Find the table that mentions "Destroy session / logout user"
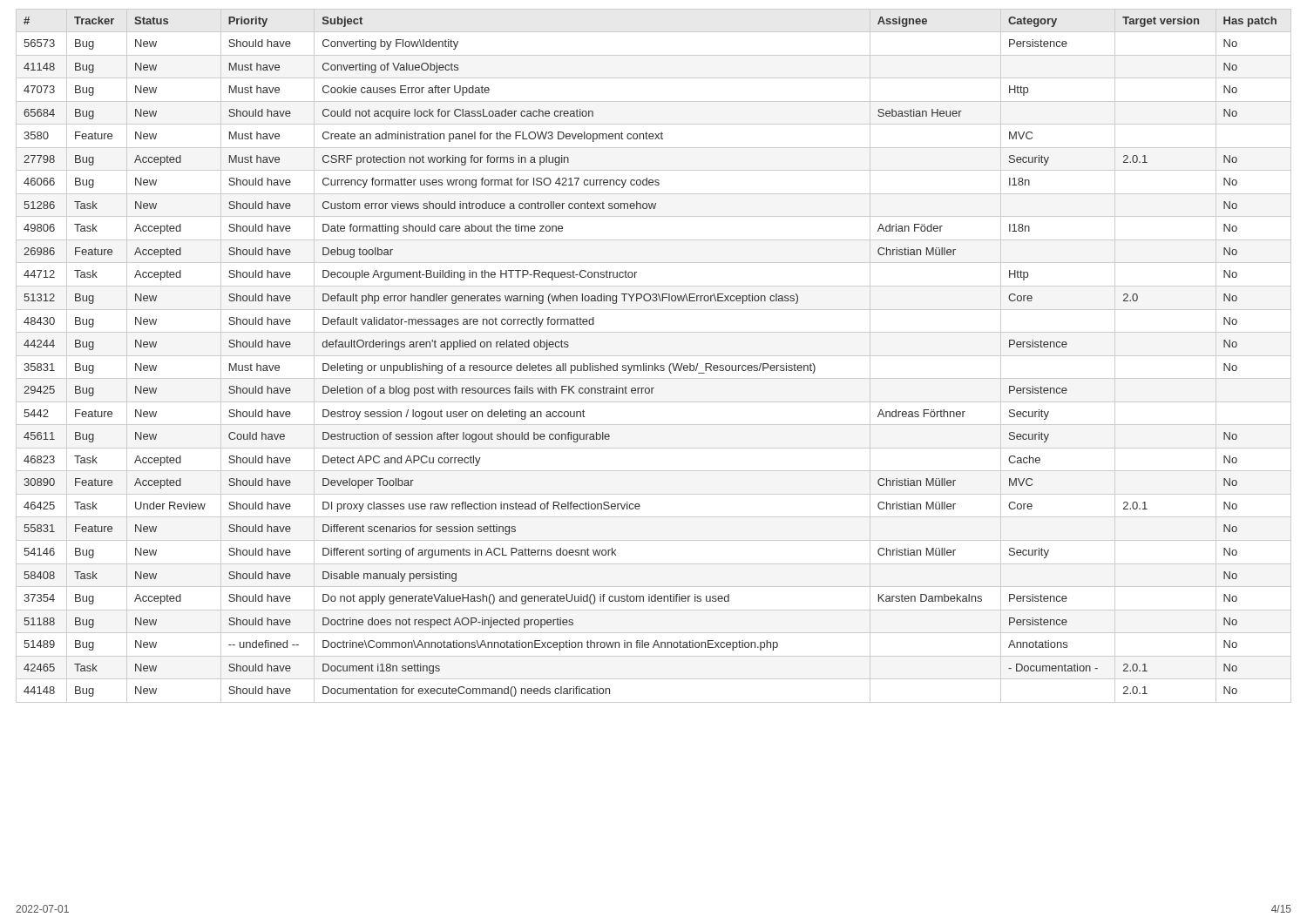 tap(654, 356)
